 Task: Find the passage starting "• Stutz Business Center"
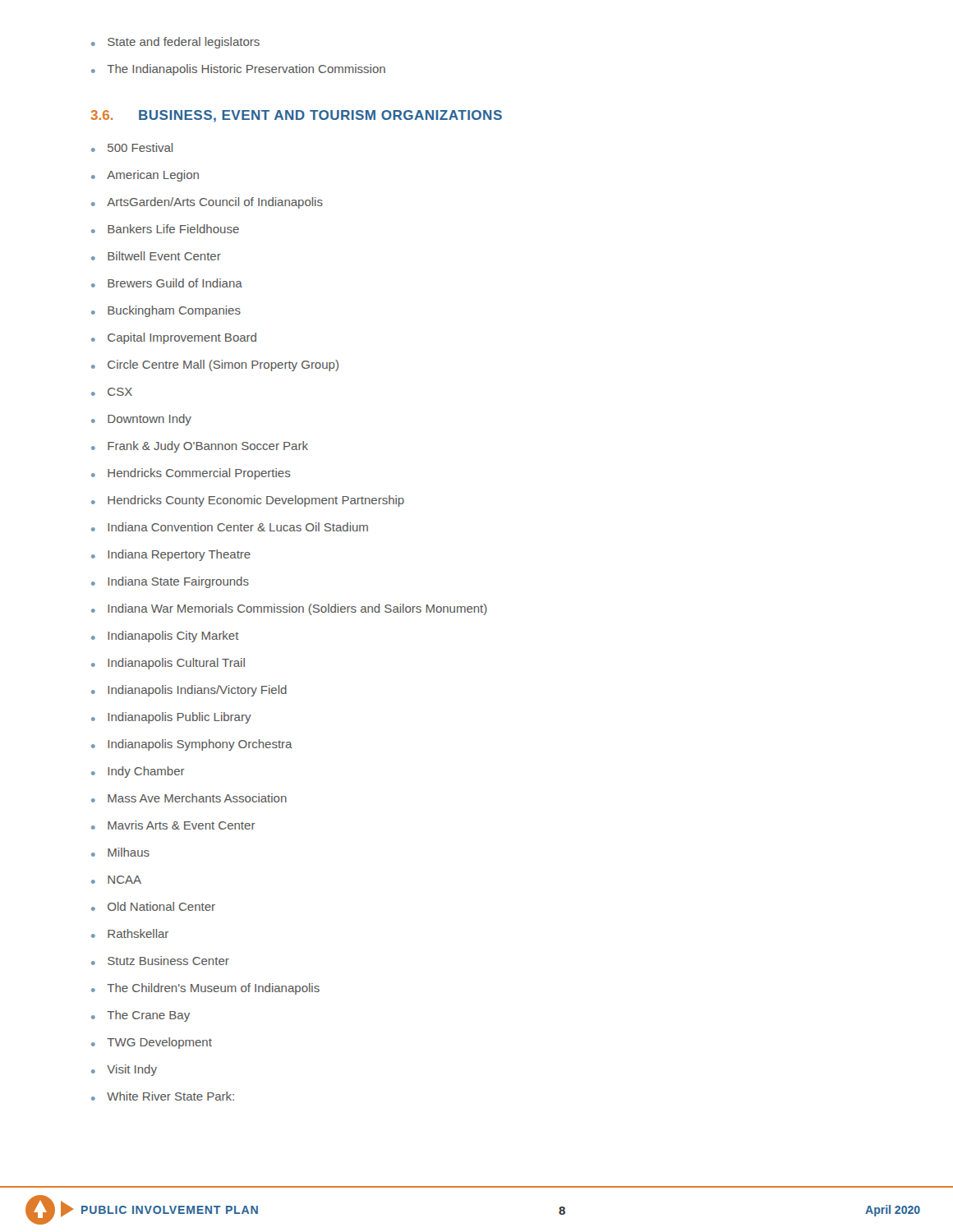(160, 963)
